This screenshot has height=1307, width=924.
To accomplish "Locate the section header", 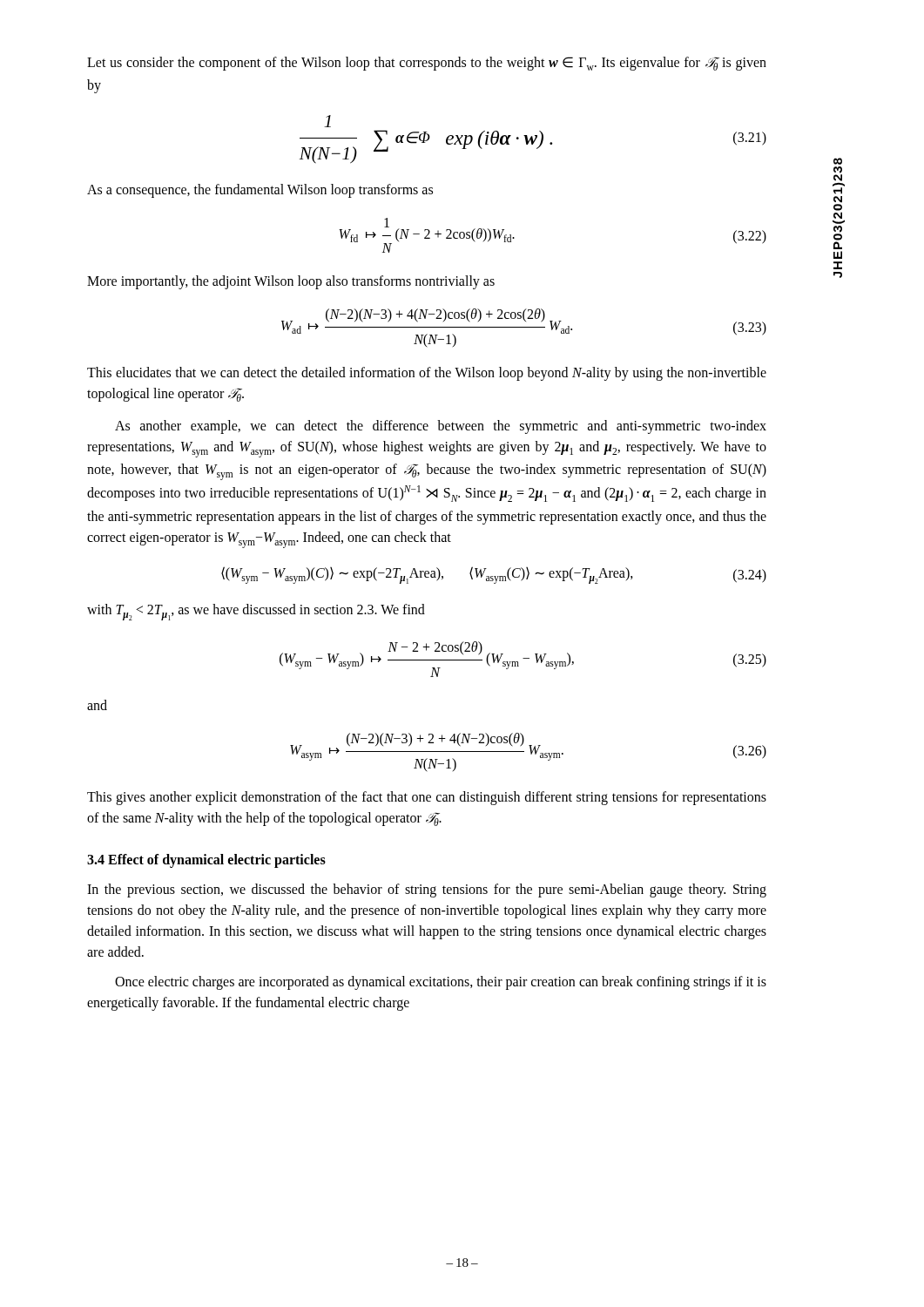I will coord(427,860).
